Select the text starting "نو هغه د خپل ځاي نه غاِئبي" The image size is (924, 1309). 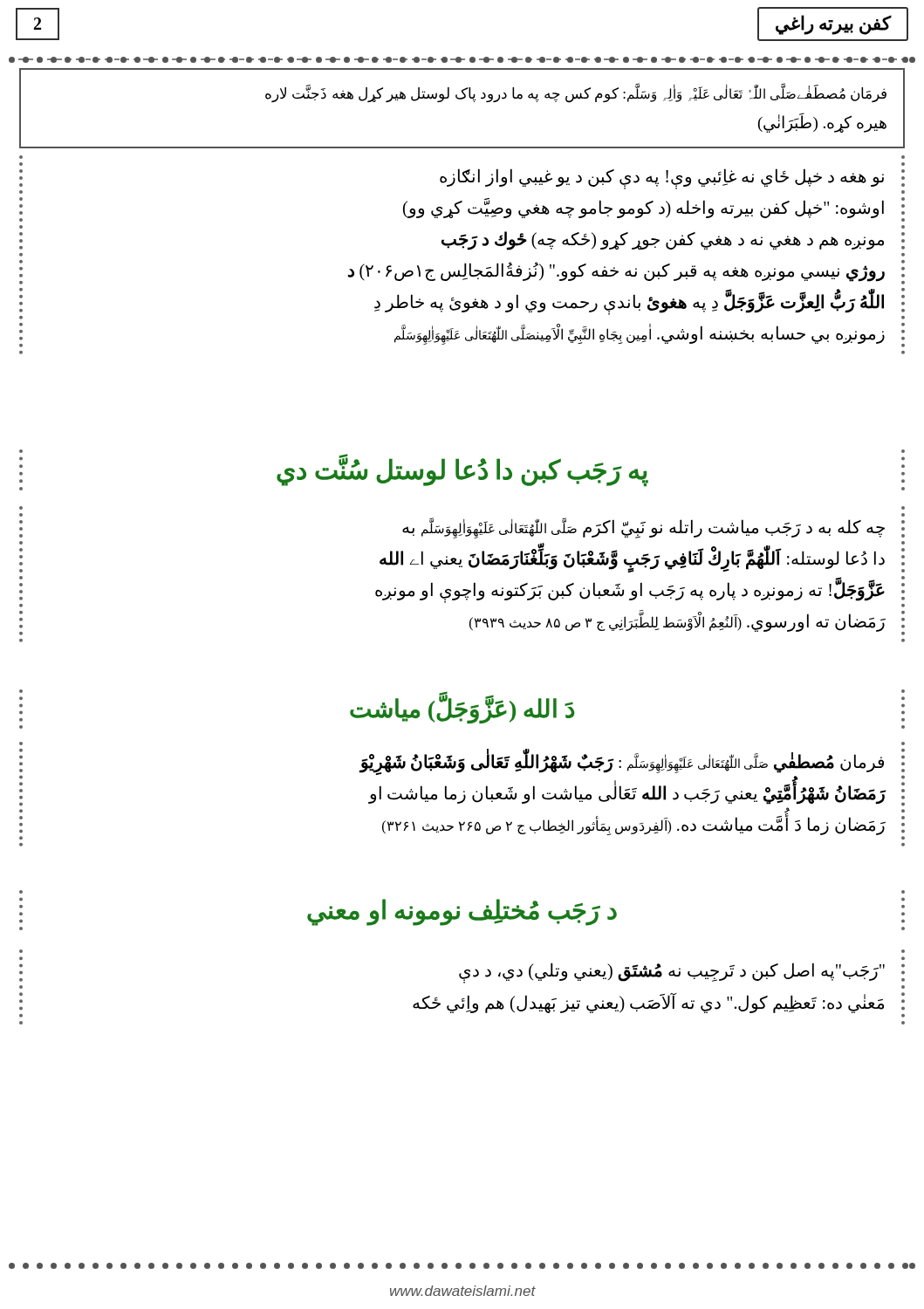click(x=616, y=255)
